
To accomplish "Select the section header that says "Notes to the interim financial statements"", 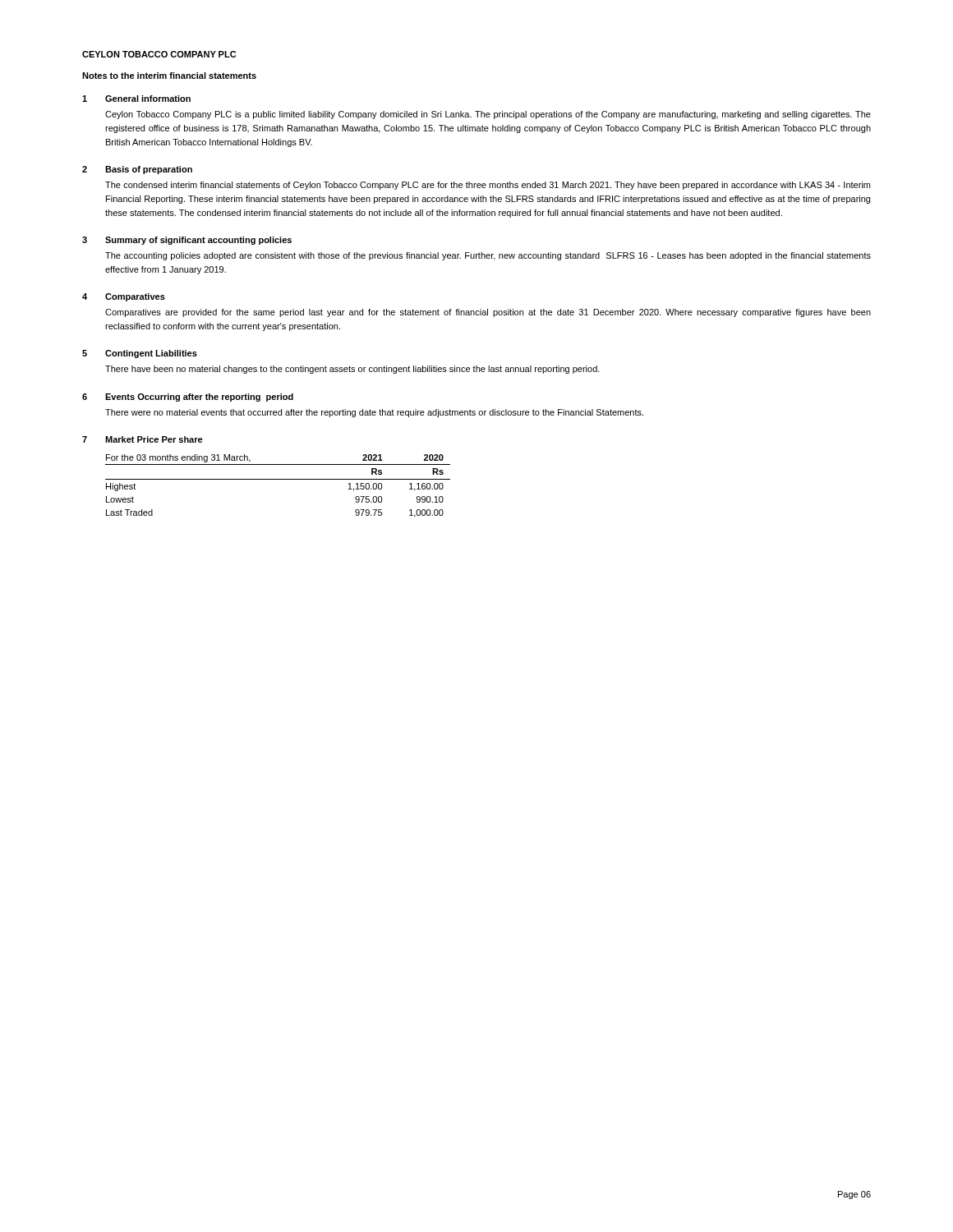I will 169,76.
